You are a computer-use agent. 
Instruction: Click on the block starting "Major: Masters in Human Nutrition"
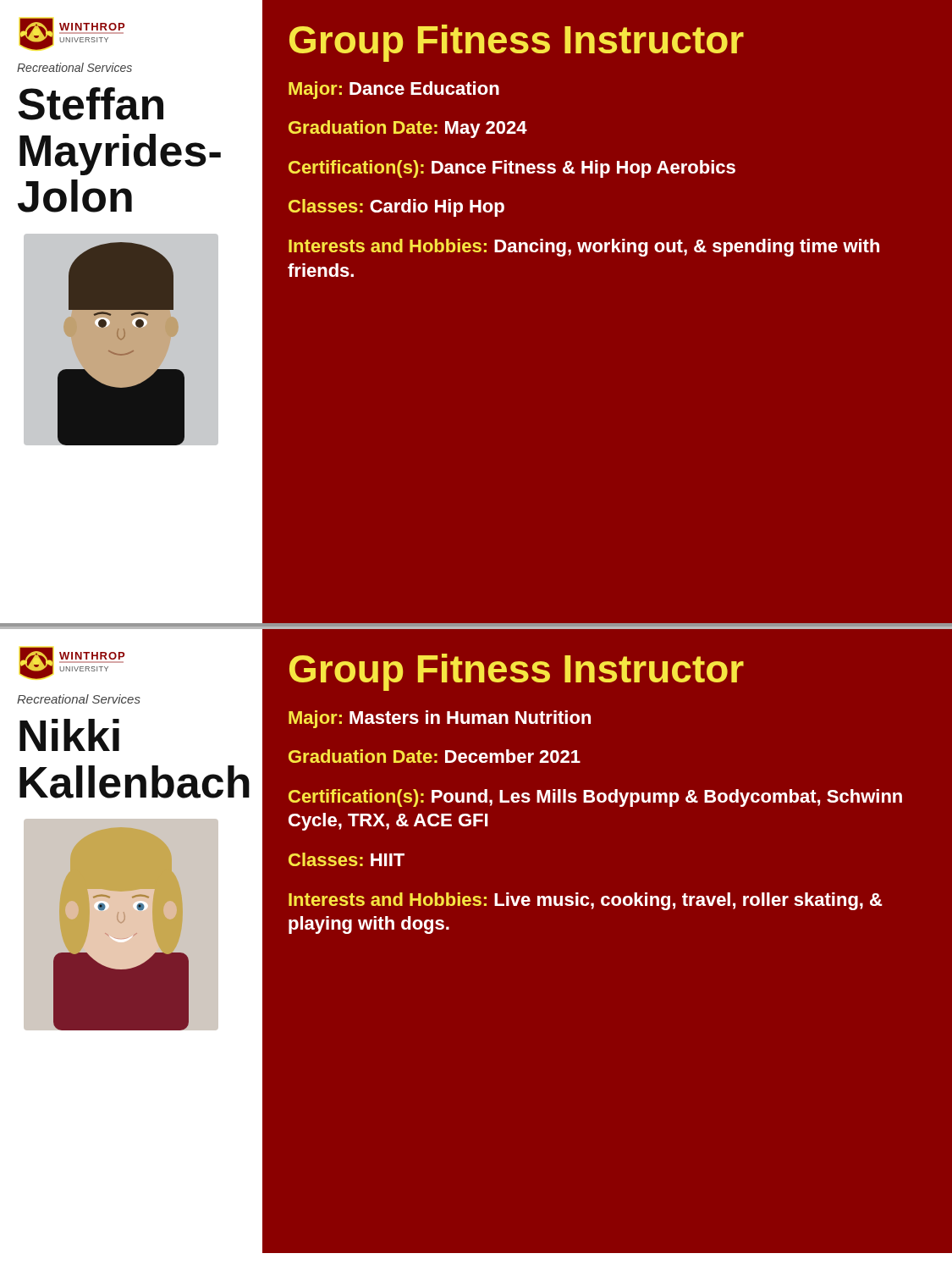440,717
